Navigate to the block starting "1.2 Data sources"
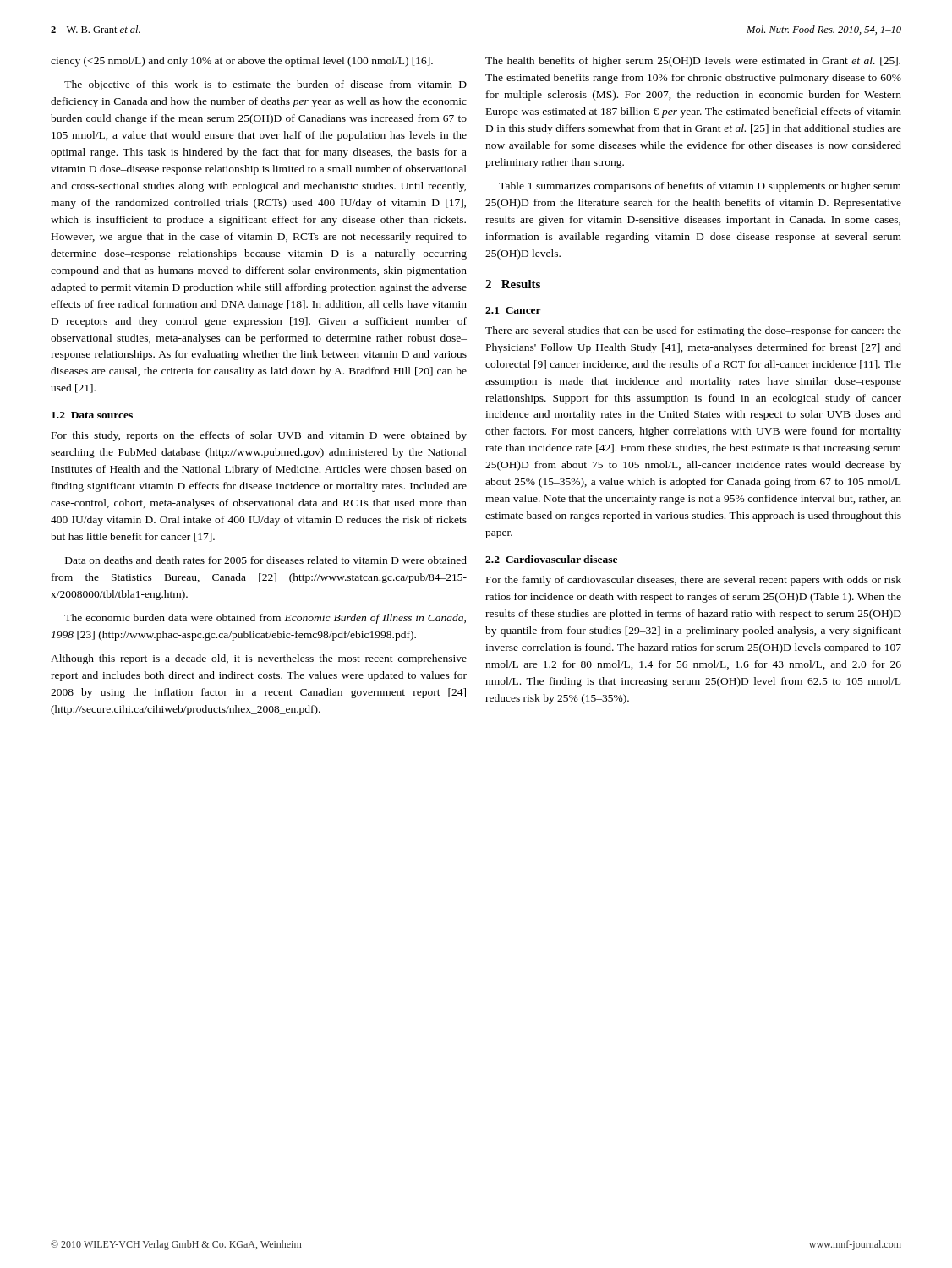This screenshot has height=1268, width=952. point(92,415)
